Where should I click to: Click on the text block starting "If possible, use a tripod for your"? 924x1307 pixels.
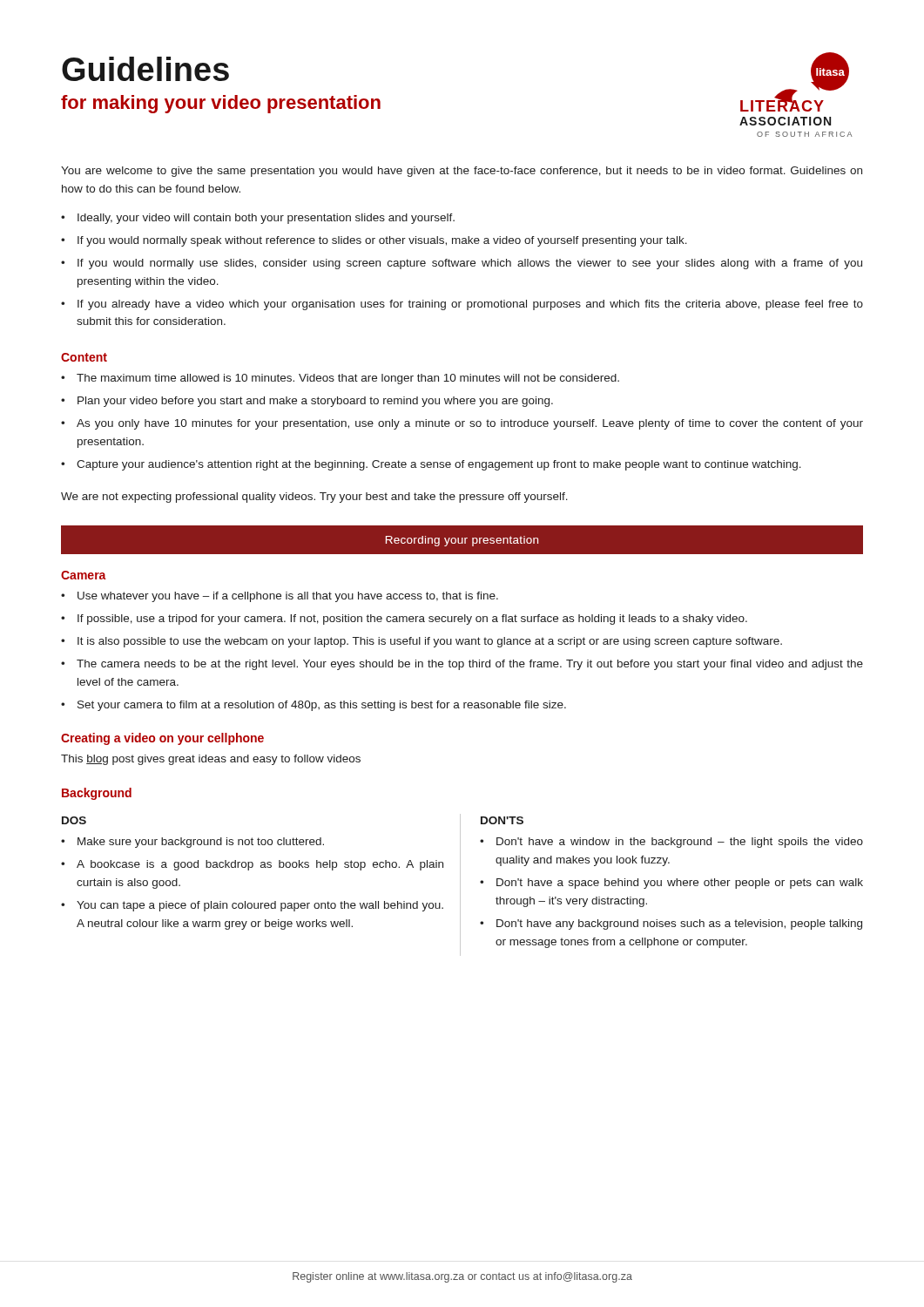[x=412, y=618]
